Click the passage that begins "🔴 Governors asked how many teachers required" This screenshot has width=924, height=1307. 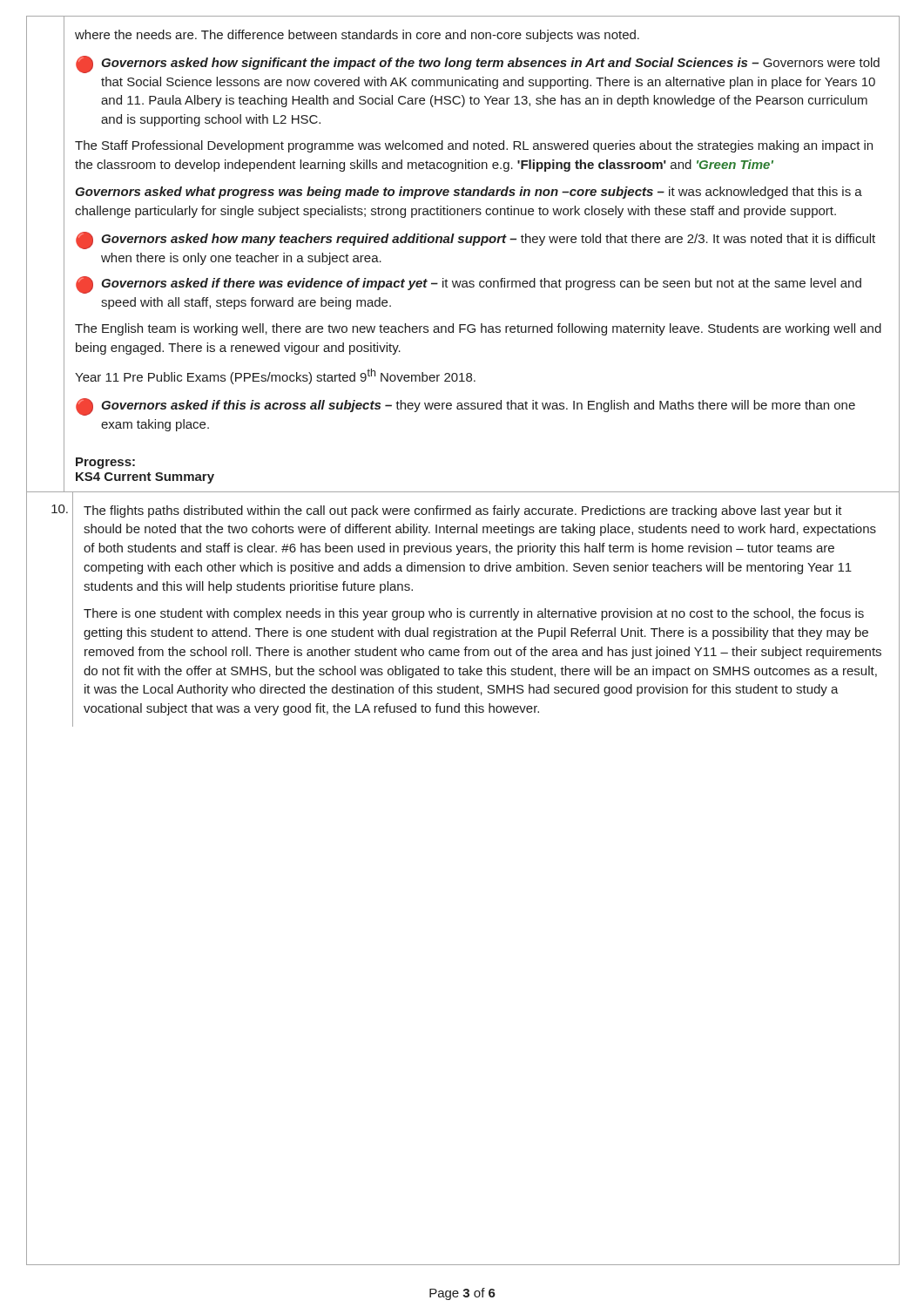pyautogui.click(x=479, y=248)
